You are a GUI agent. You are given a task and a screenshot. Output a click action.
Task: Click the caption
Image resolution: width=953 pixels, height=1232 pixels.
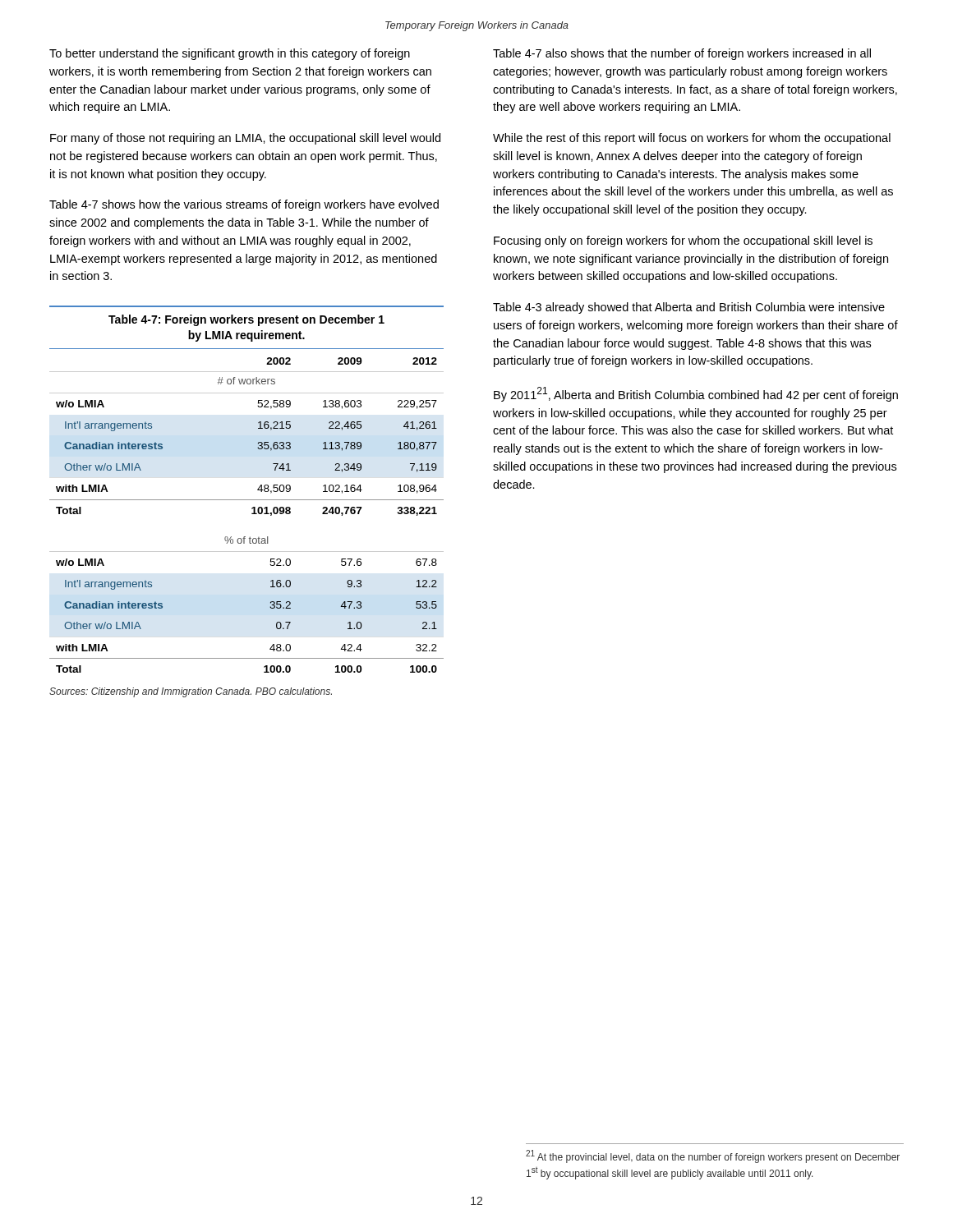pos(246,327)
